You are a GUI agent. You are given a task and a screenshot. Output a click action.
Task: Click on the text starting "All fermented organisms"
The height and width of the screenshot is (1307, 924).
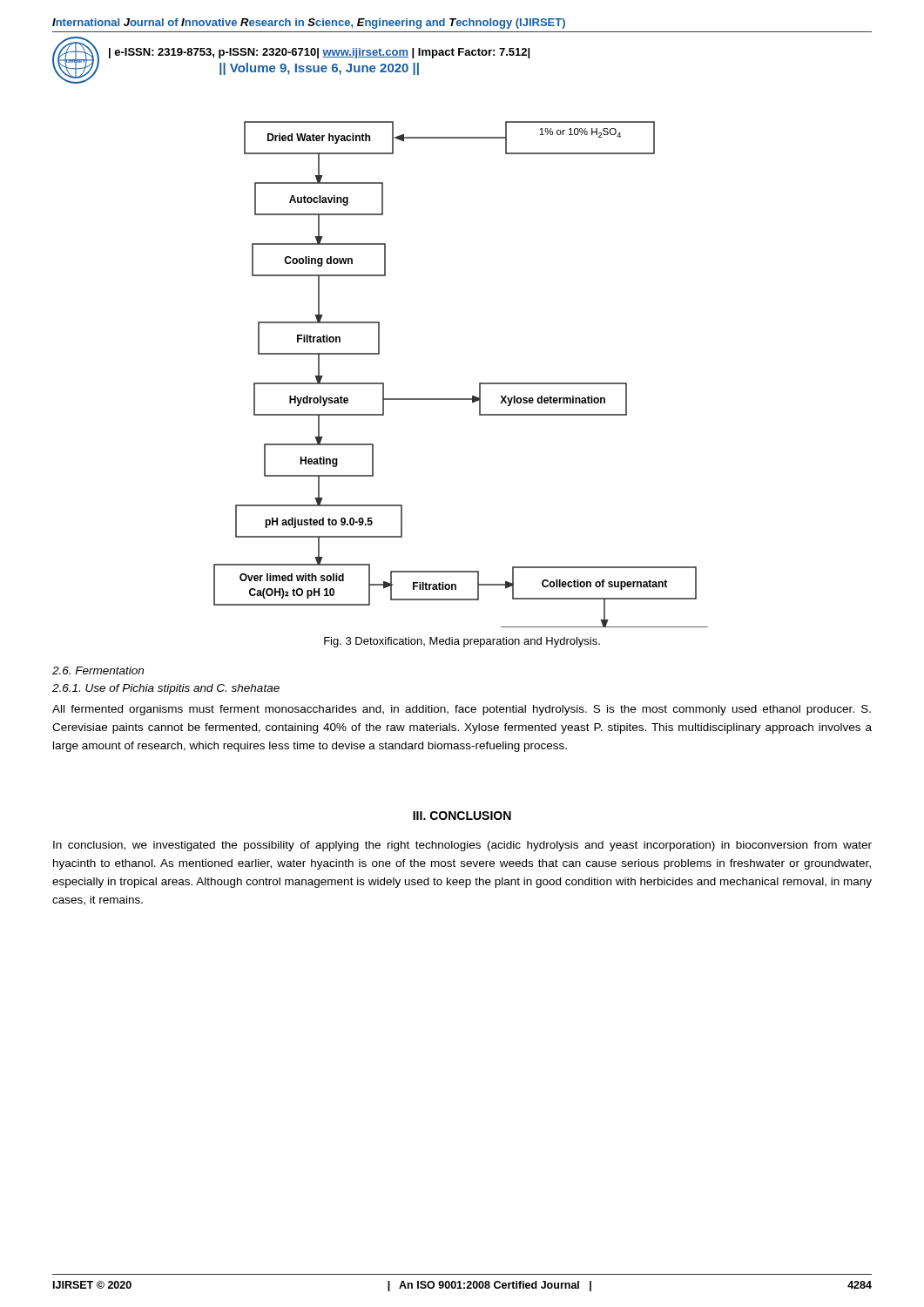[x=462, y=727]
